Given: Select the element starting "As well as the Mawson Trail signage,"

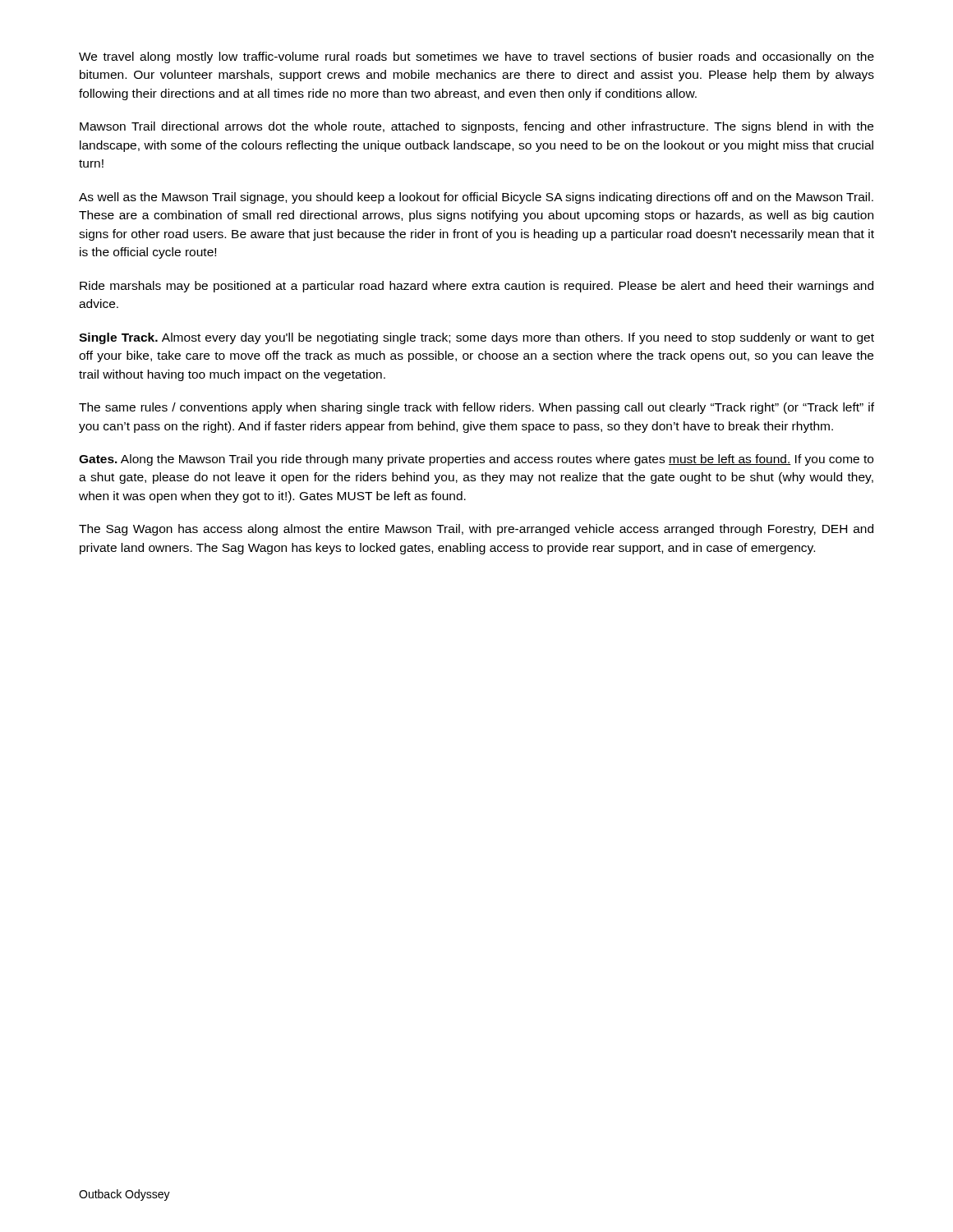Looking at the screenshot, I should point(476,224).
